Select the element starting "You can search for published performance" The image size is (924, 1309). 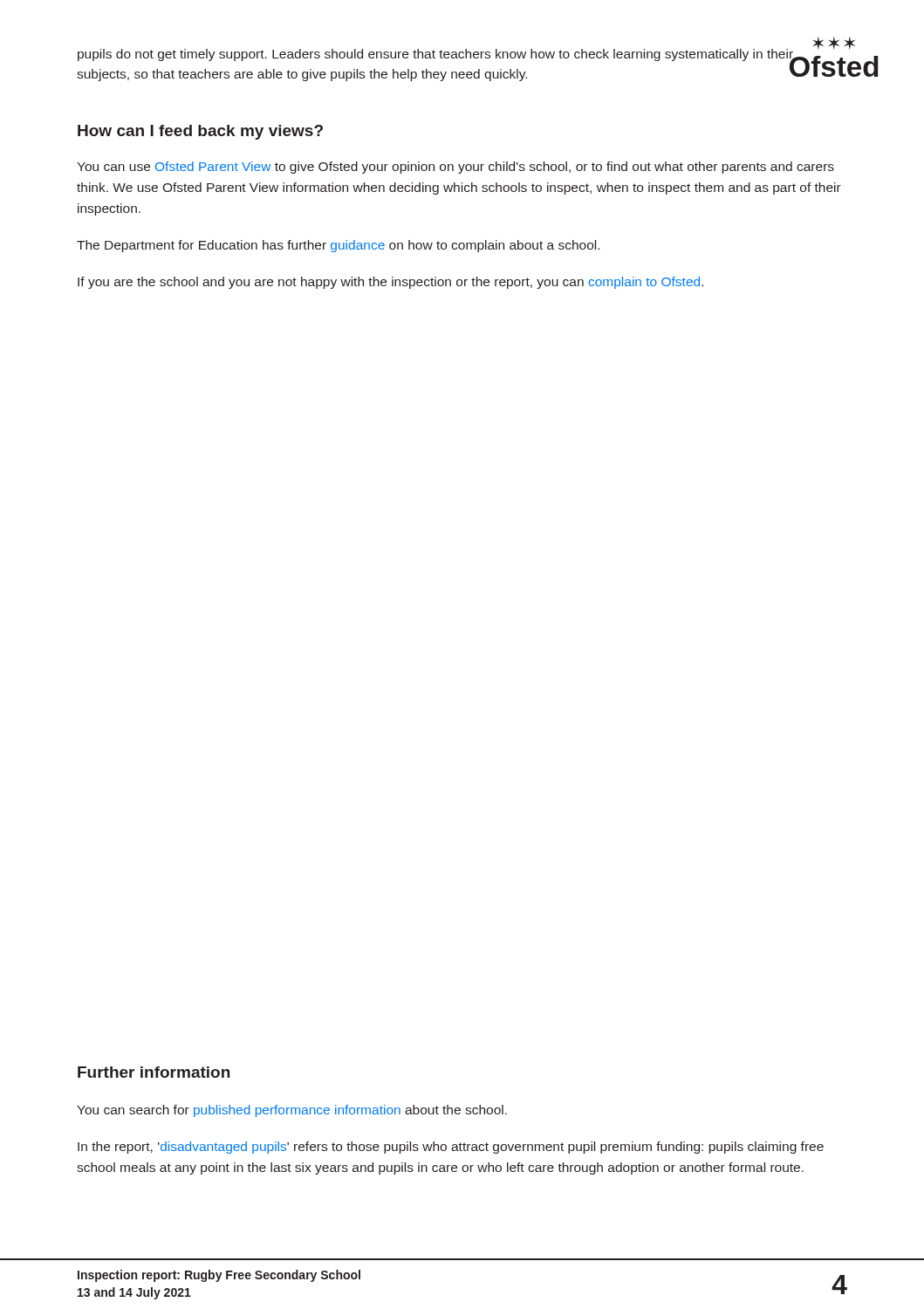pyautogui.click(x=292, y=1110)
